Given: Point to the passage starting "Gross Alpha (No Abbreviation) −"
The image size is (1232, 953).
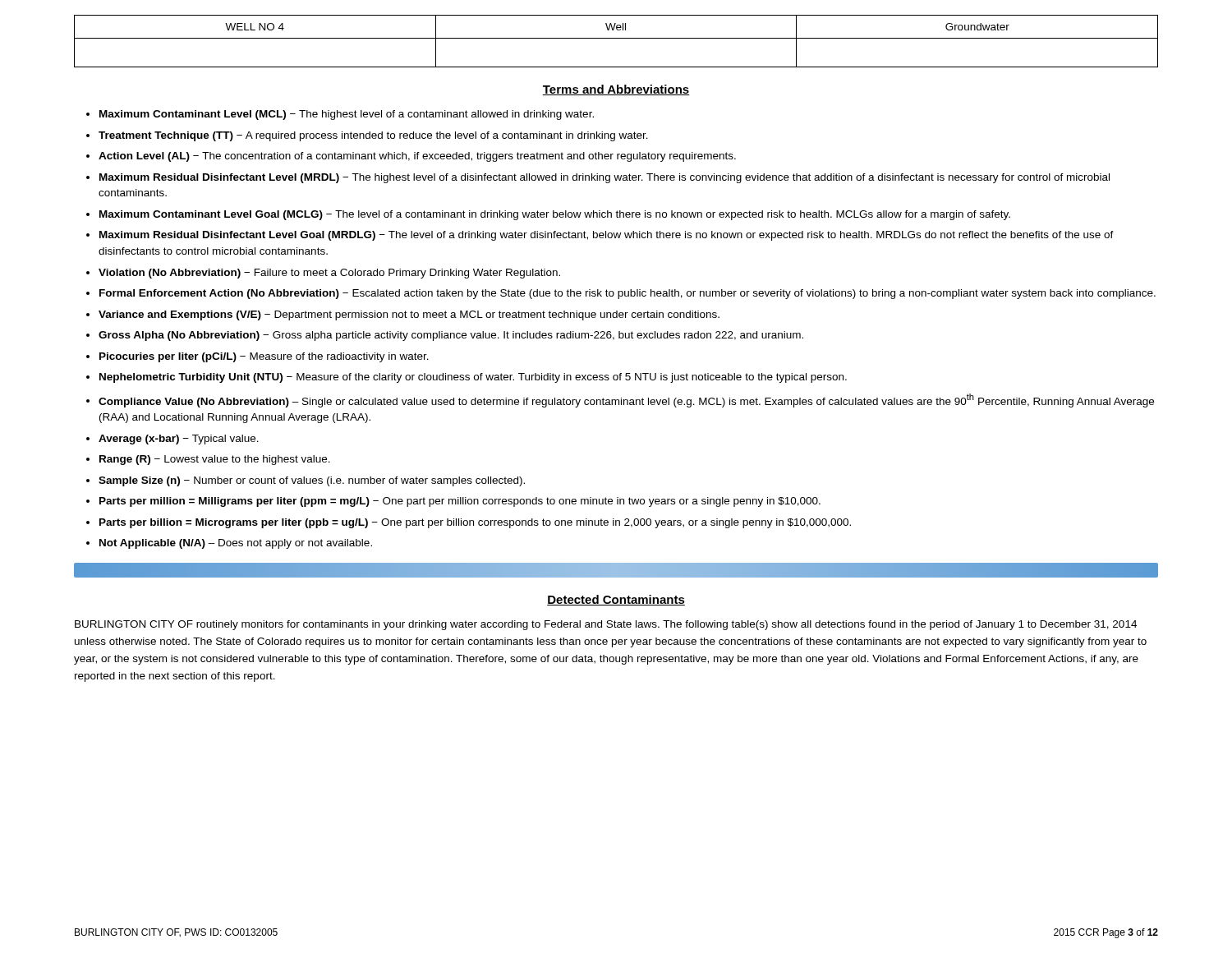Looking at the screenshot, I should (451, 335).
